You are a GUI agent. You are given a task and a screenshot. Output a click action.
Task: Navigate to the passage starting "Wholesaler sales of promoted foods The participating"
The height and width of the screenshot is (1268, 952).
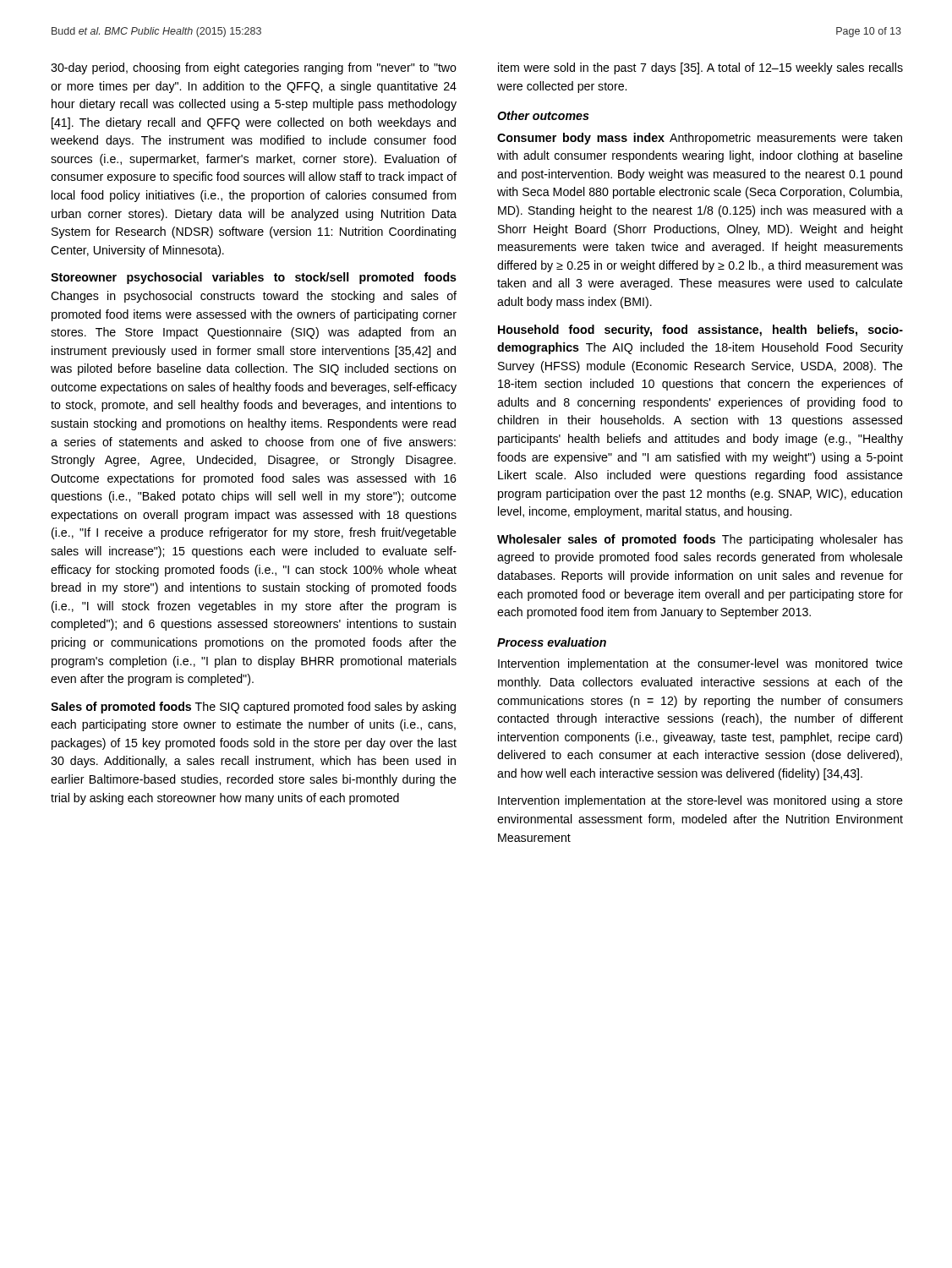tap(700, 576)
